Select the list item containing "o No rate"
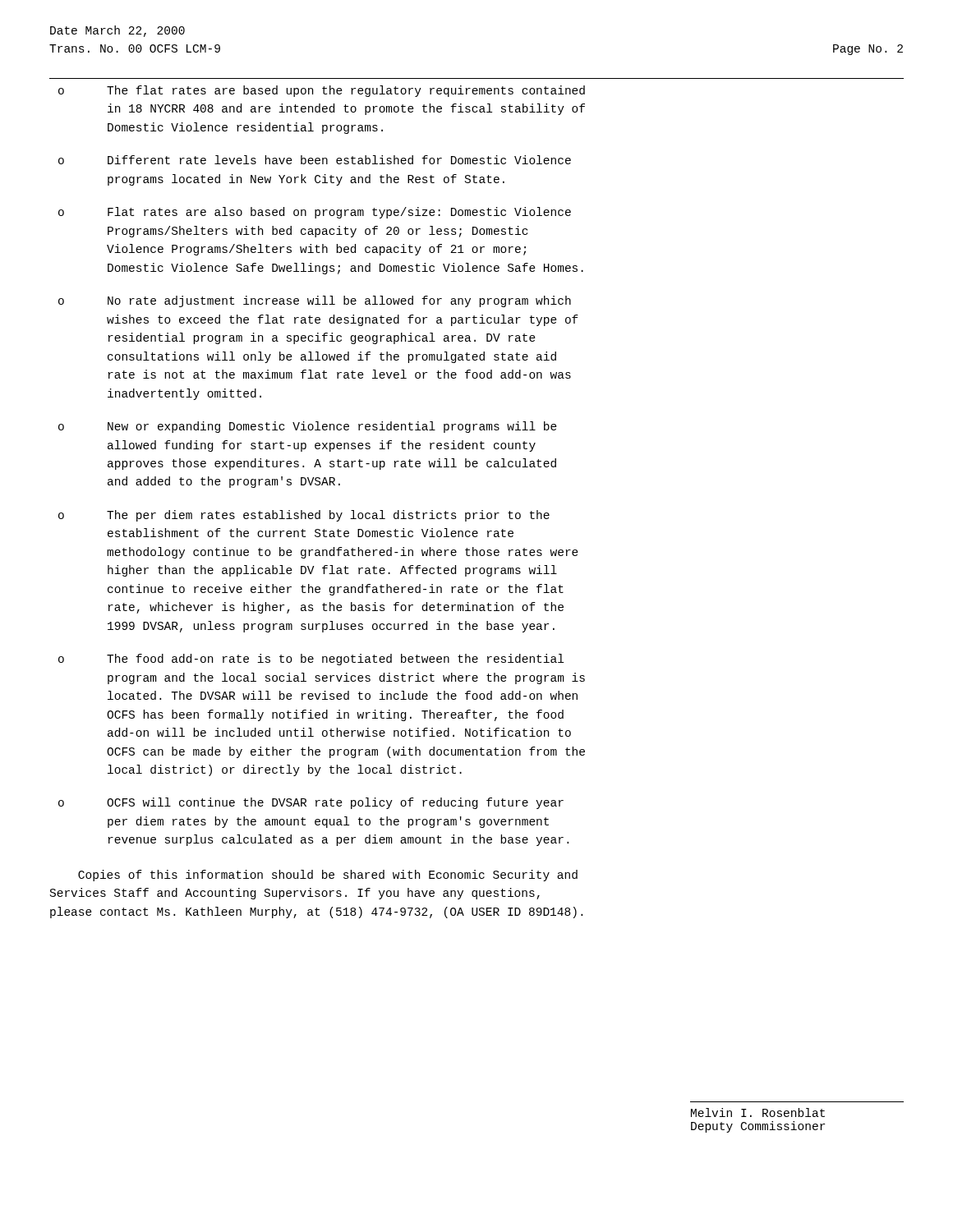Viewport: 953px width, 1232px height. 476,348
